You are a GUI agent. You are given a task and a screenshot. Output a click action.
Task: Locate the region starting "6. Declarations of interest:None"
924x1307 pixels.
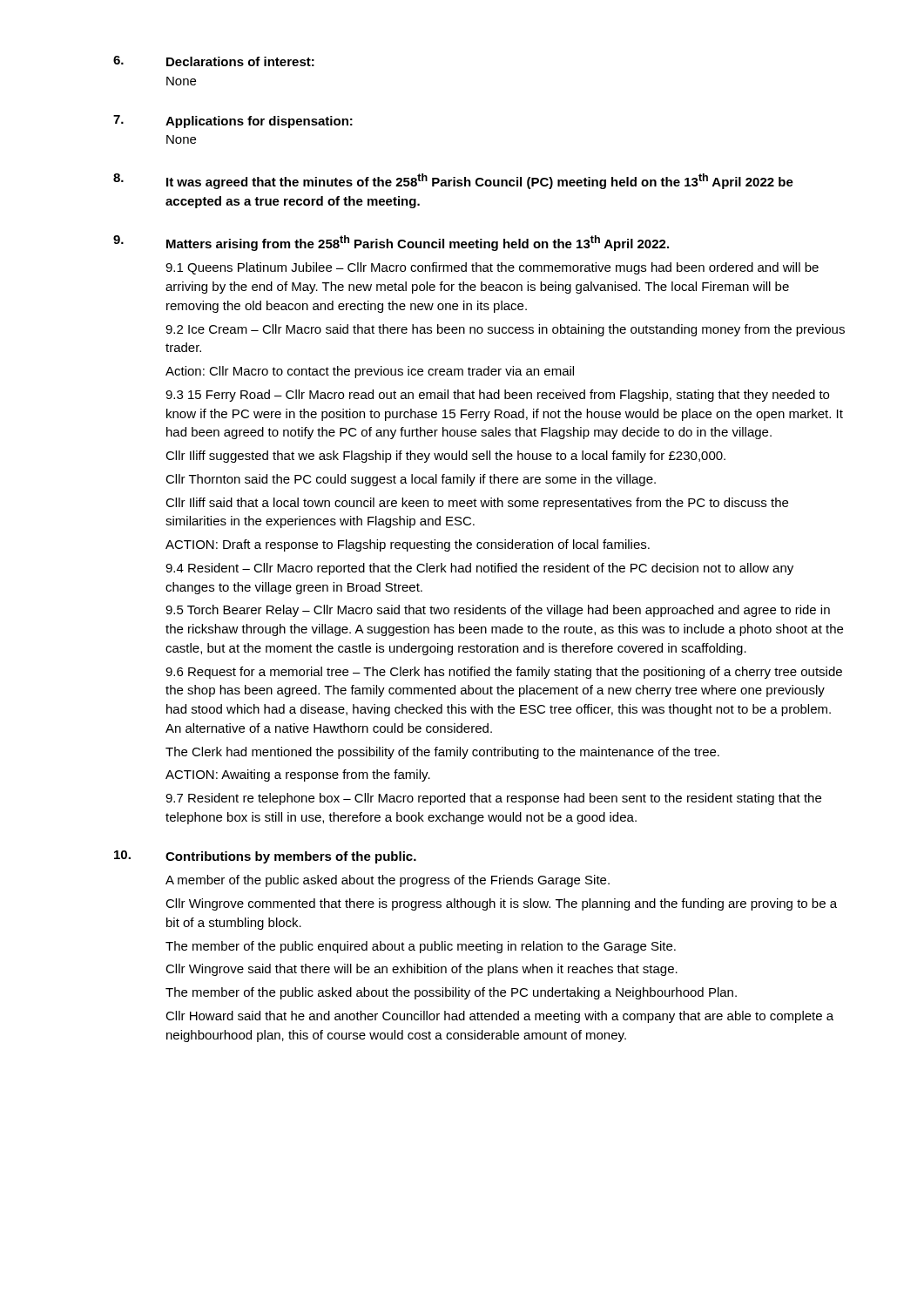click(x=214, y=61)
